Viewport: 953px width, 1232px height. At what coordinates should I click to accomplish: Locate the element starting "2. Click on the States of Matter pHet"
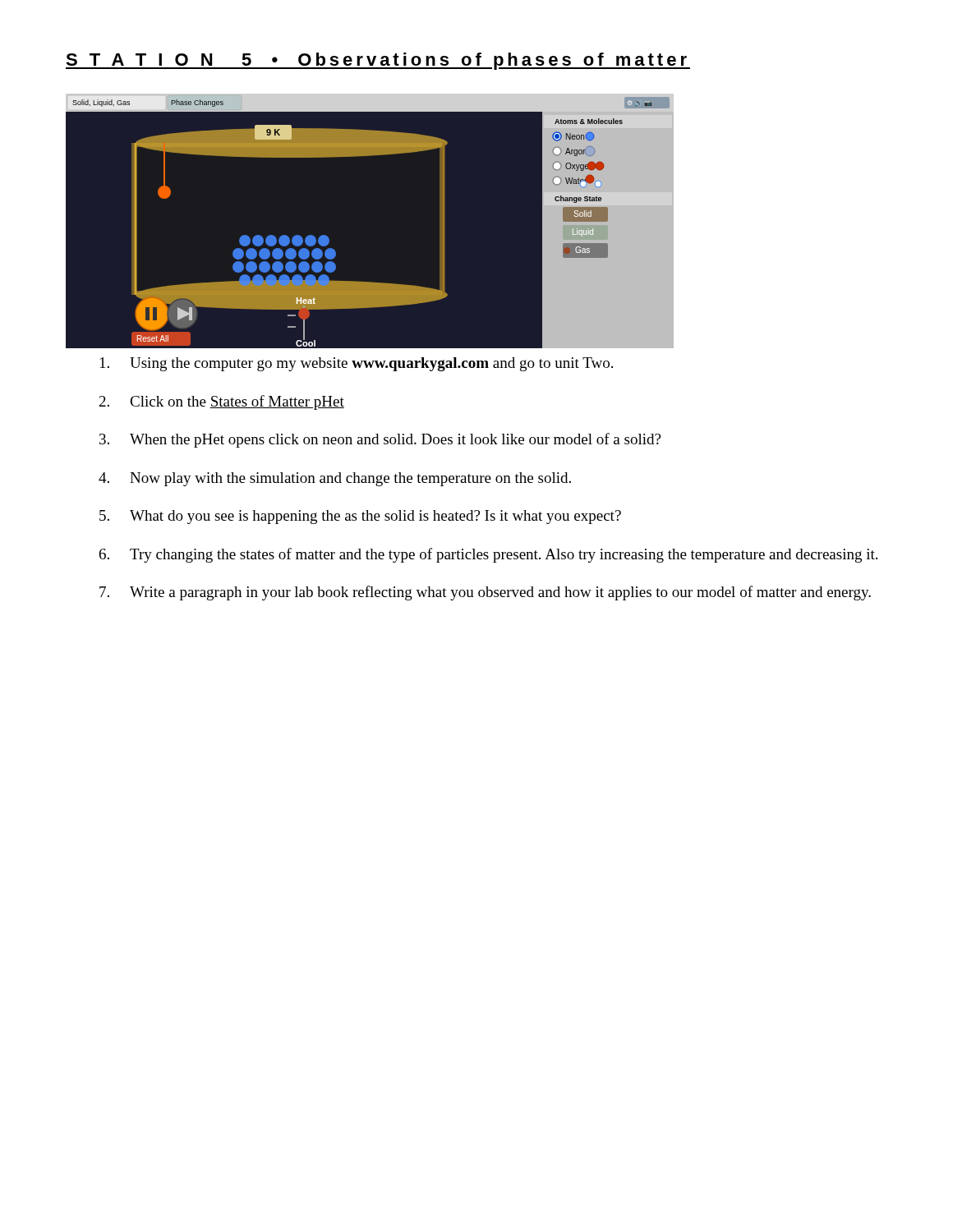point(222,402)
